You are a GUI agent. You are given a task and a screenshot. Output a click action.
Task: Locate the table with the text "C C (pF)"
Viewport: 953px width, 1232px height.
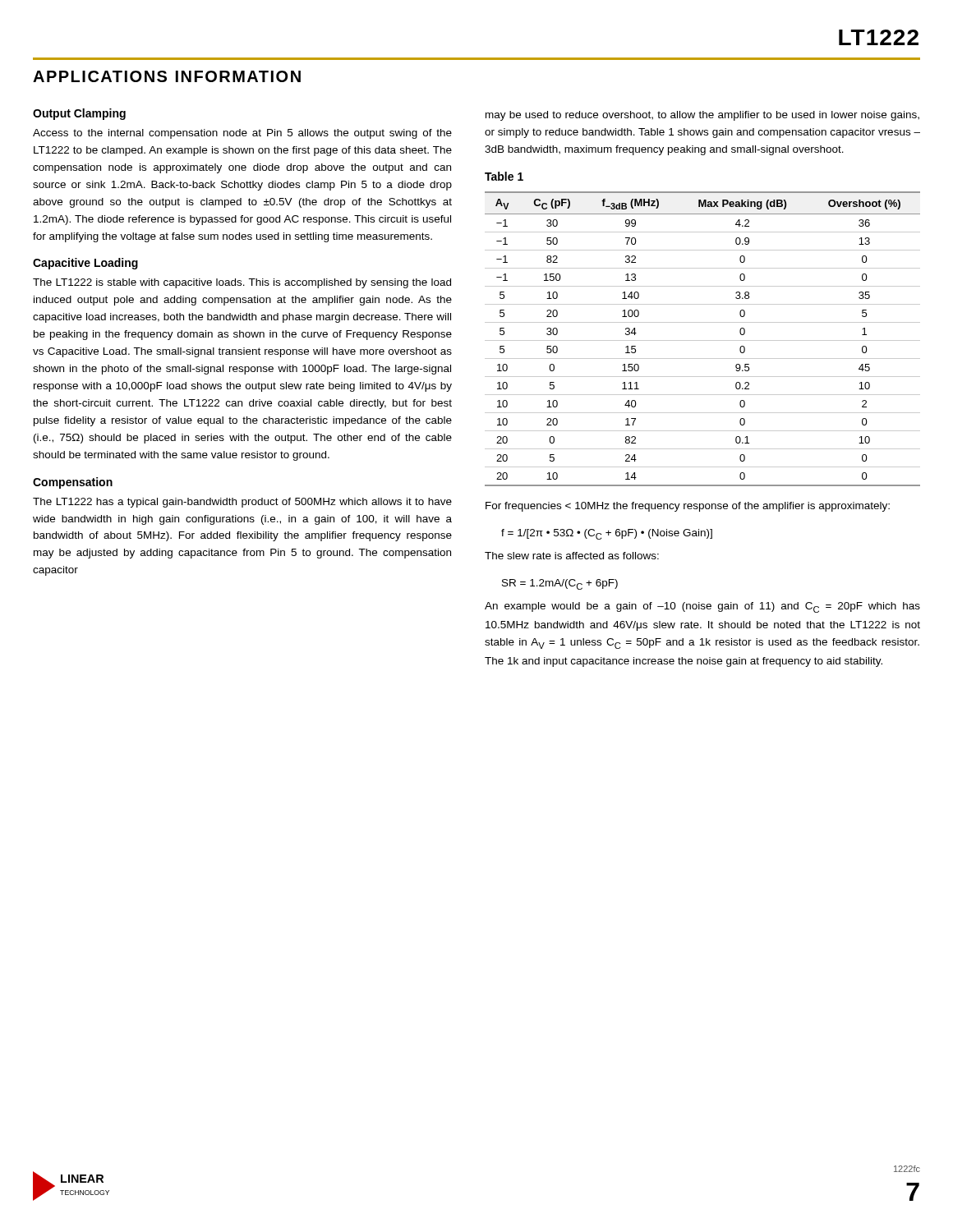pos(702,339)
